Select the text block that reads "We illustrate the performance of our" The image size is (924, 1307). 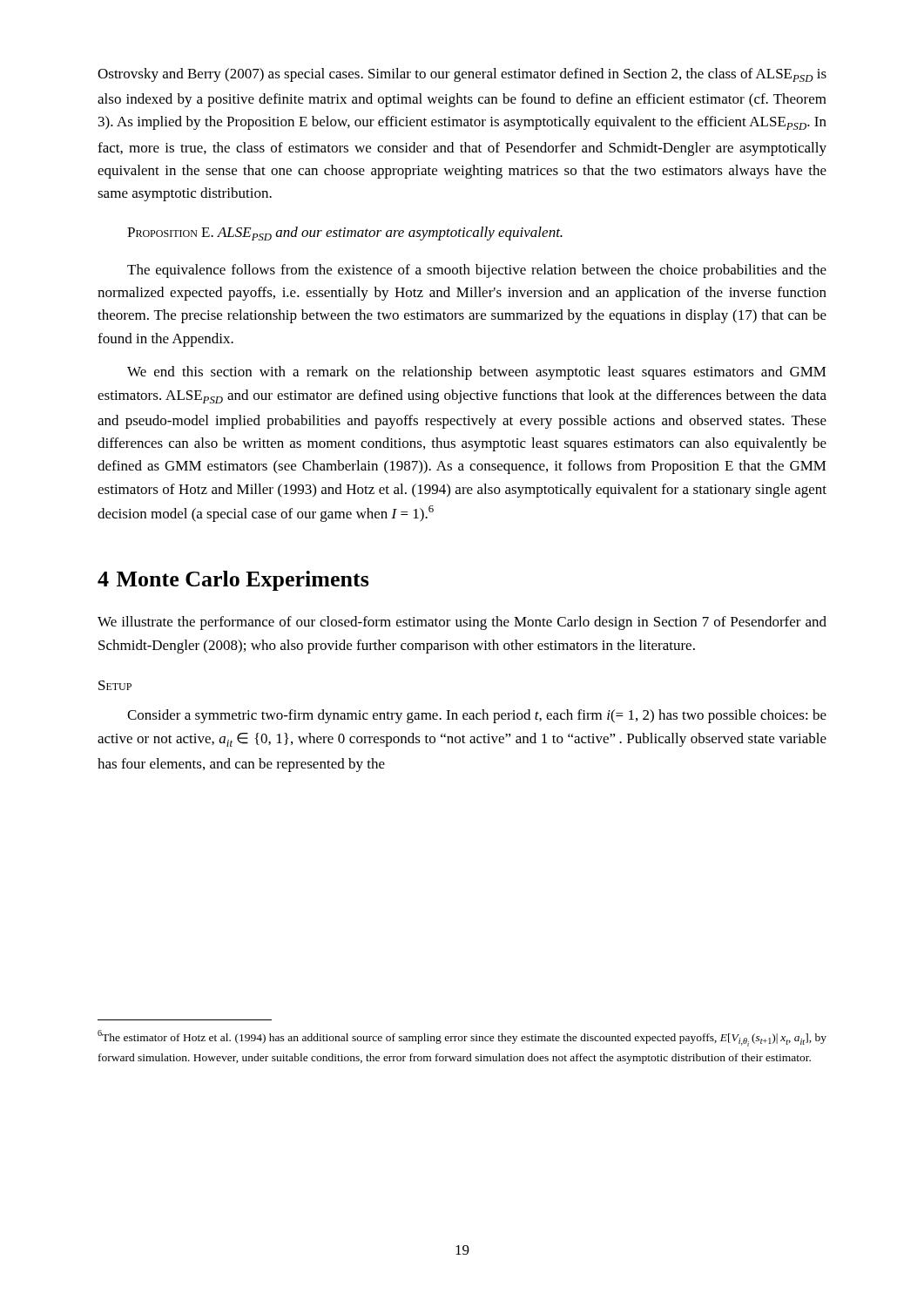point(462,634)
